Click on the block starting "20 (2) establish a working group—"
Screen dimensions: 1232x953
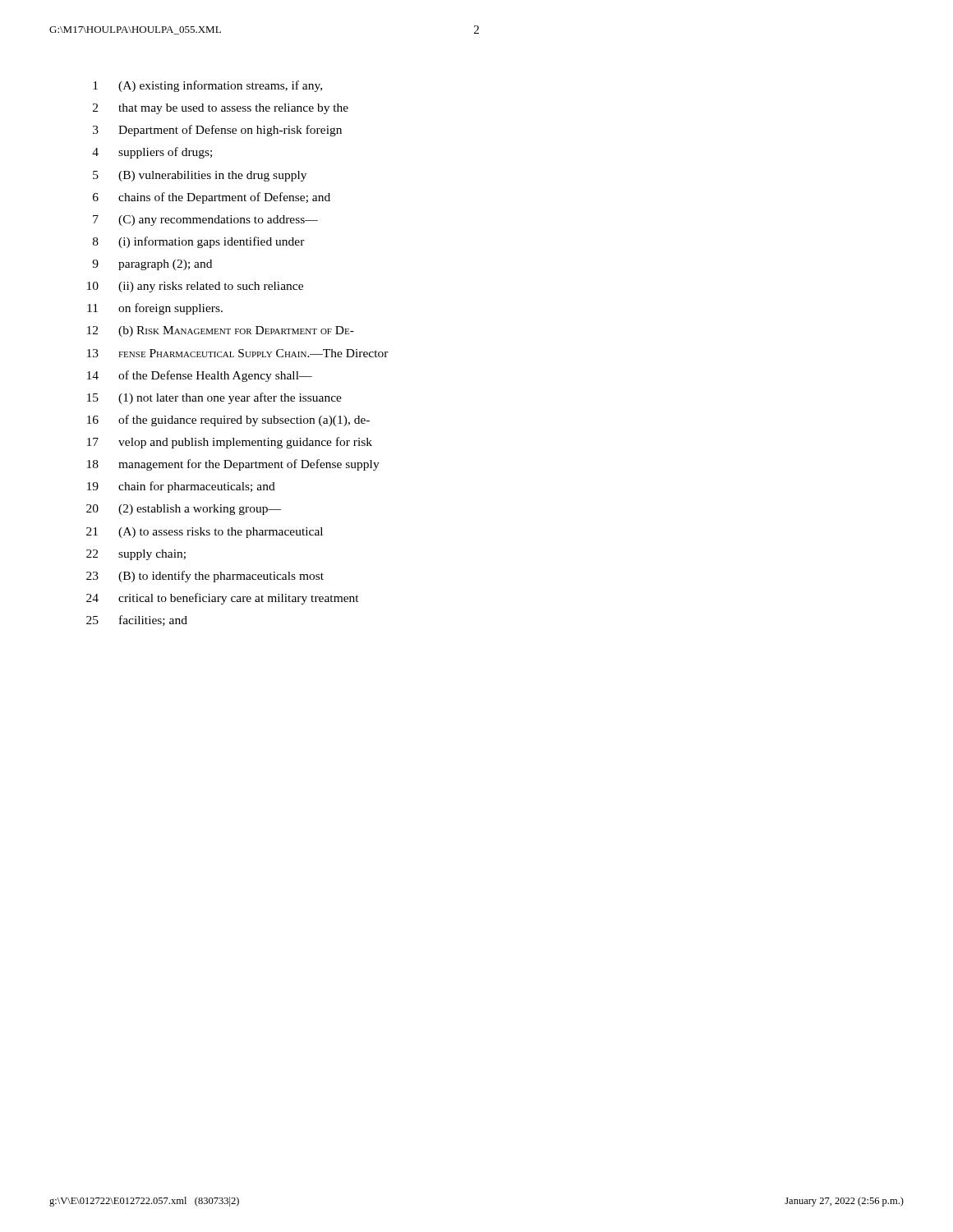tap(184, 510)
